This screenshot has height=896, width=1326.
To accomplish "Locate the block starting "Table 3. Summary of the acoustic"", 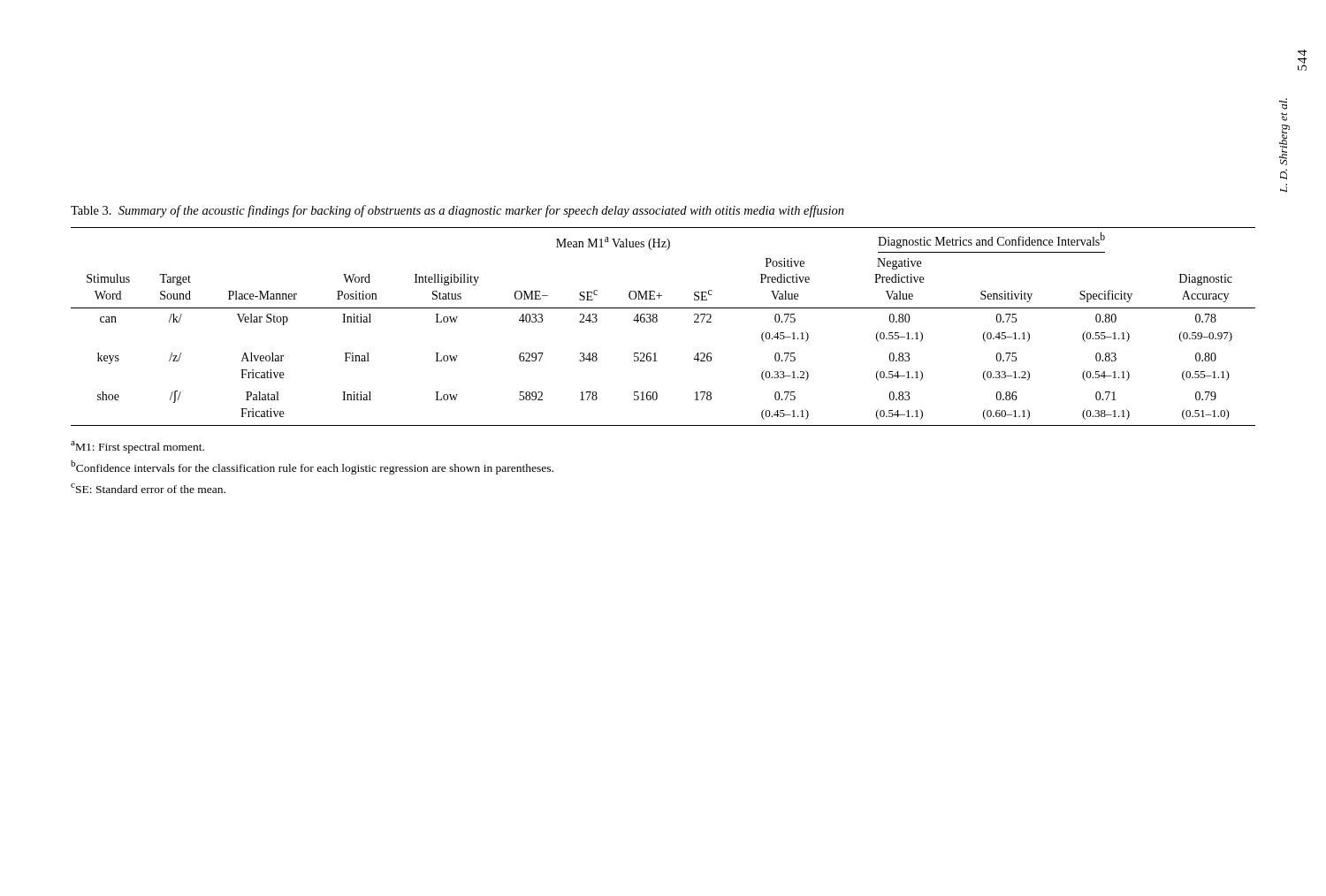I will [x=457, y=210].
